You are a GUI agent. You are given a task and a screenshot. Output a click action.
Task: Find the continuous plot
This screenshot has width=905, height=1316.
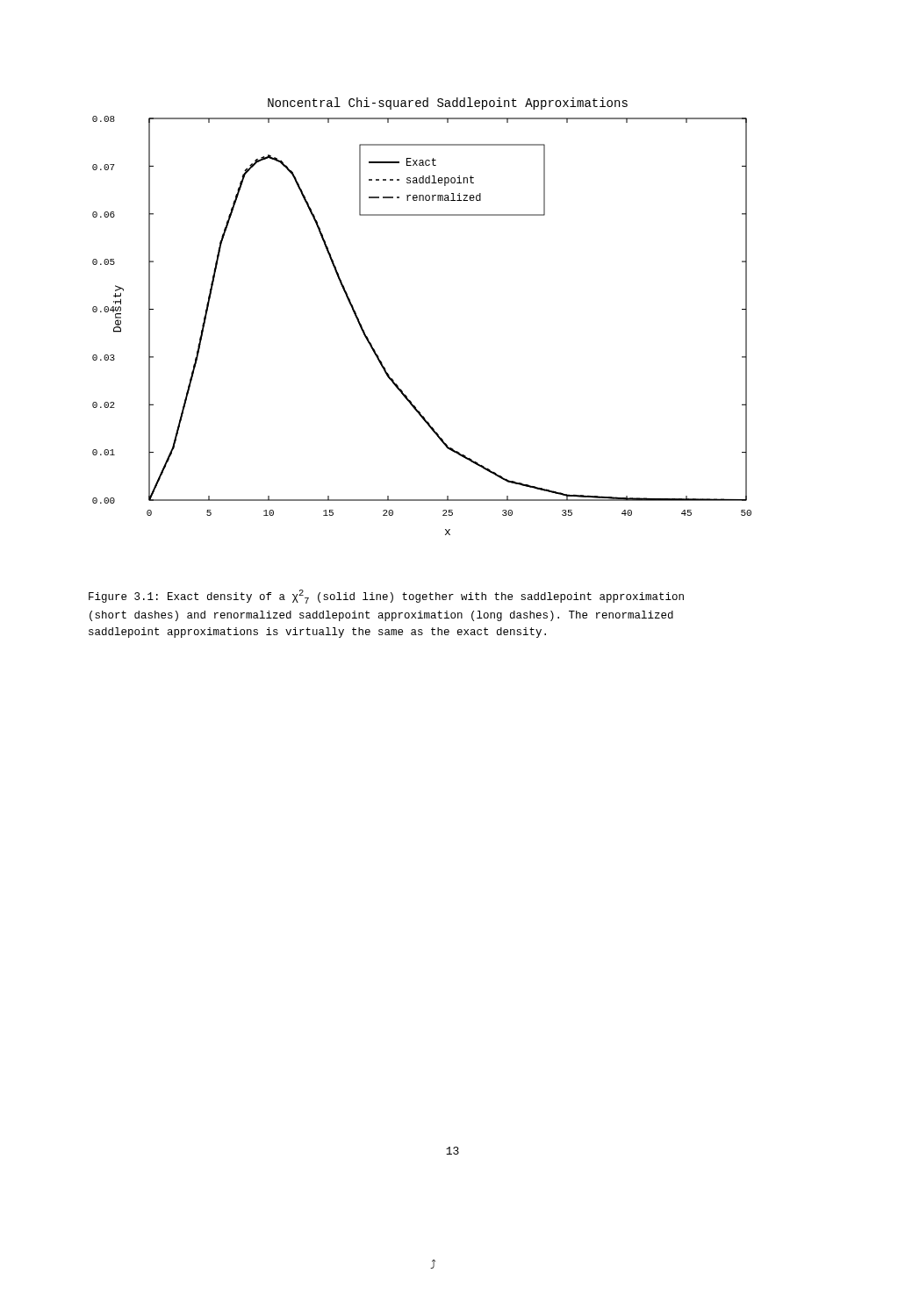coord(448,333)
